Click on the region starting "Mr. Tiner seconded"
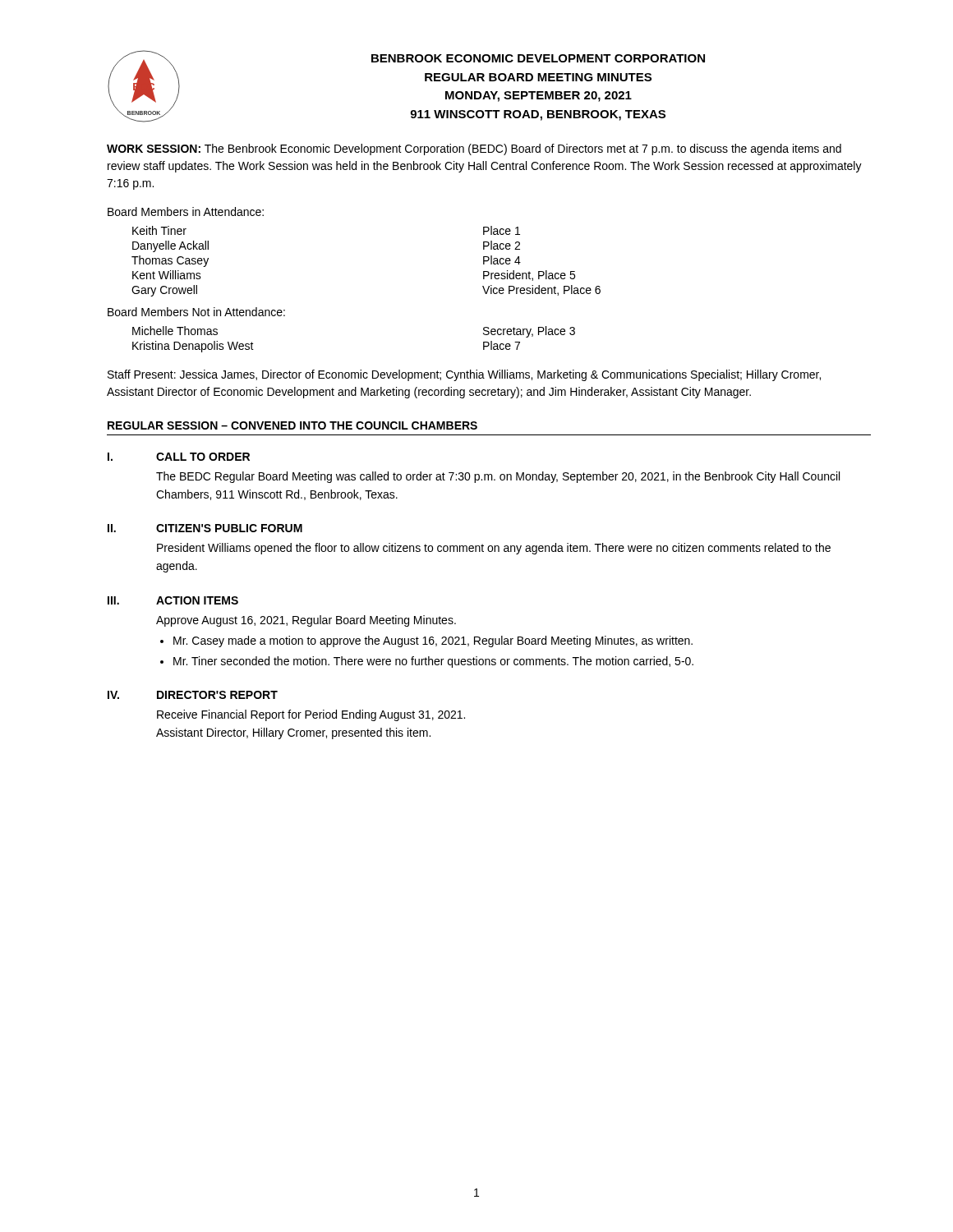 [433, 662]
